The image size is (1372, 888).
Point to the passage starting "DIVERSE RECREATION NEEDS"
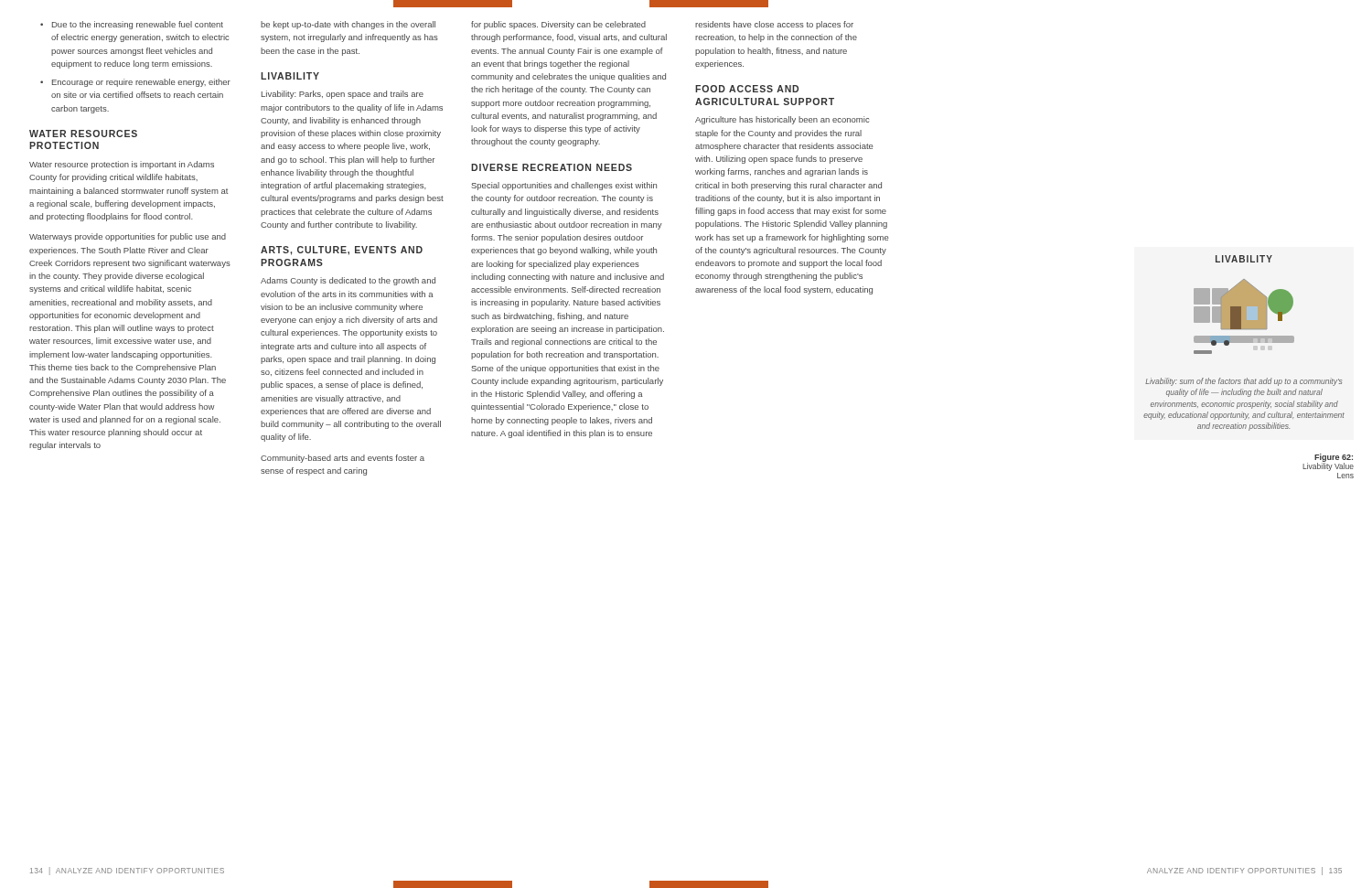pyautogui.click(x=552, y=167)
